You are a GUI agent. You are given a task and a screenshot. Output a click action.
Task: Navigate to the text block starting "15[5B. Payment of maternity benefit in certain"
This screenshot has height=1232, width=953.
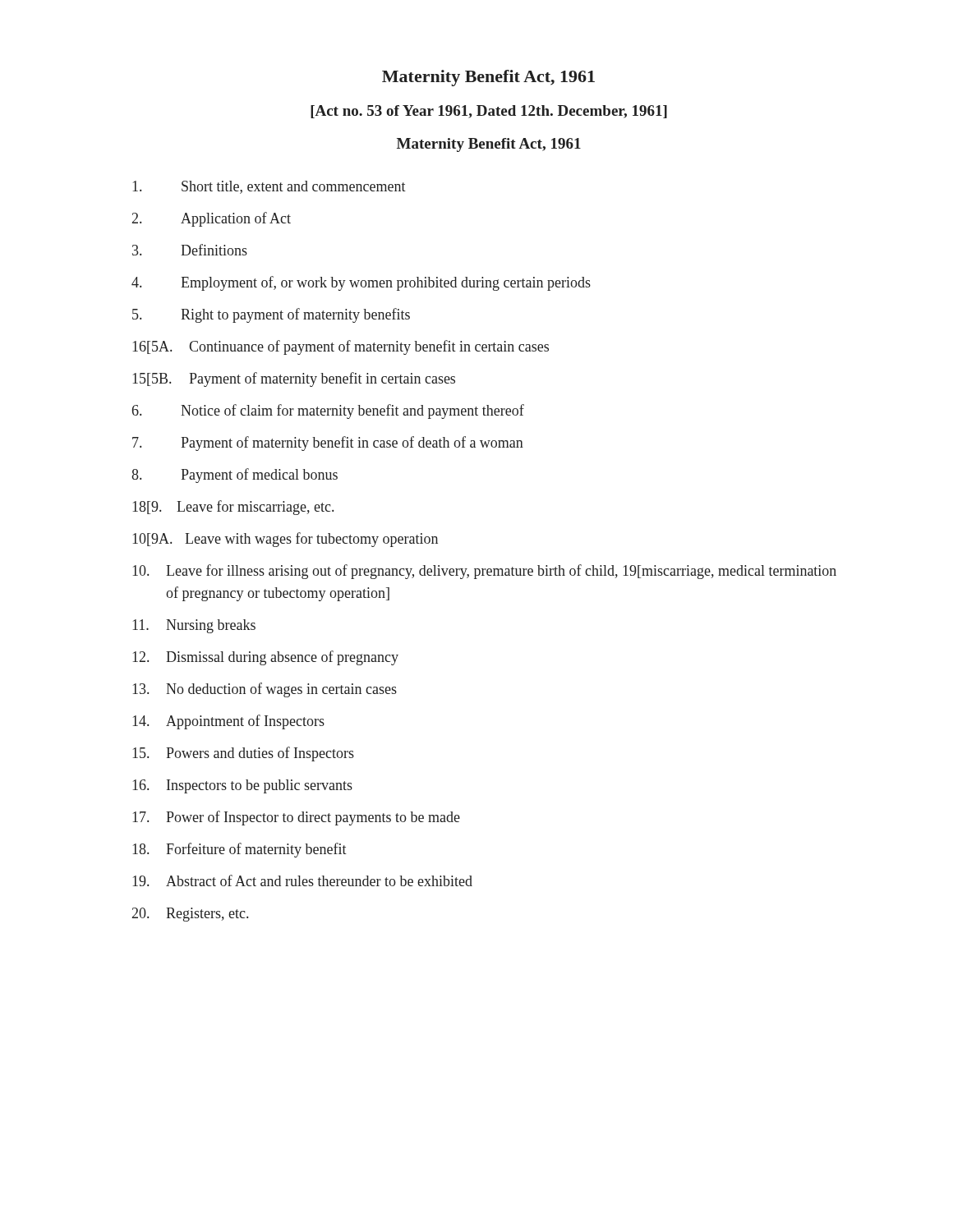coord(294,379)
